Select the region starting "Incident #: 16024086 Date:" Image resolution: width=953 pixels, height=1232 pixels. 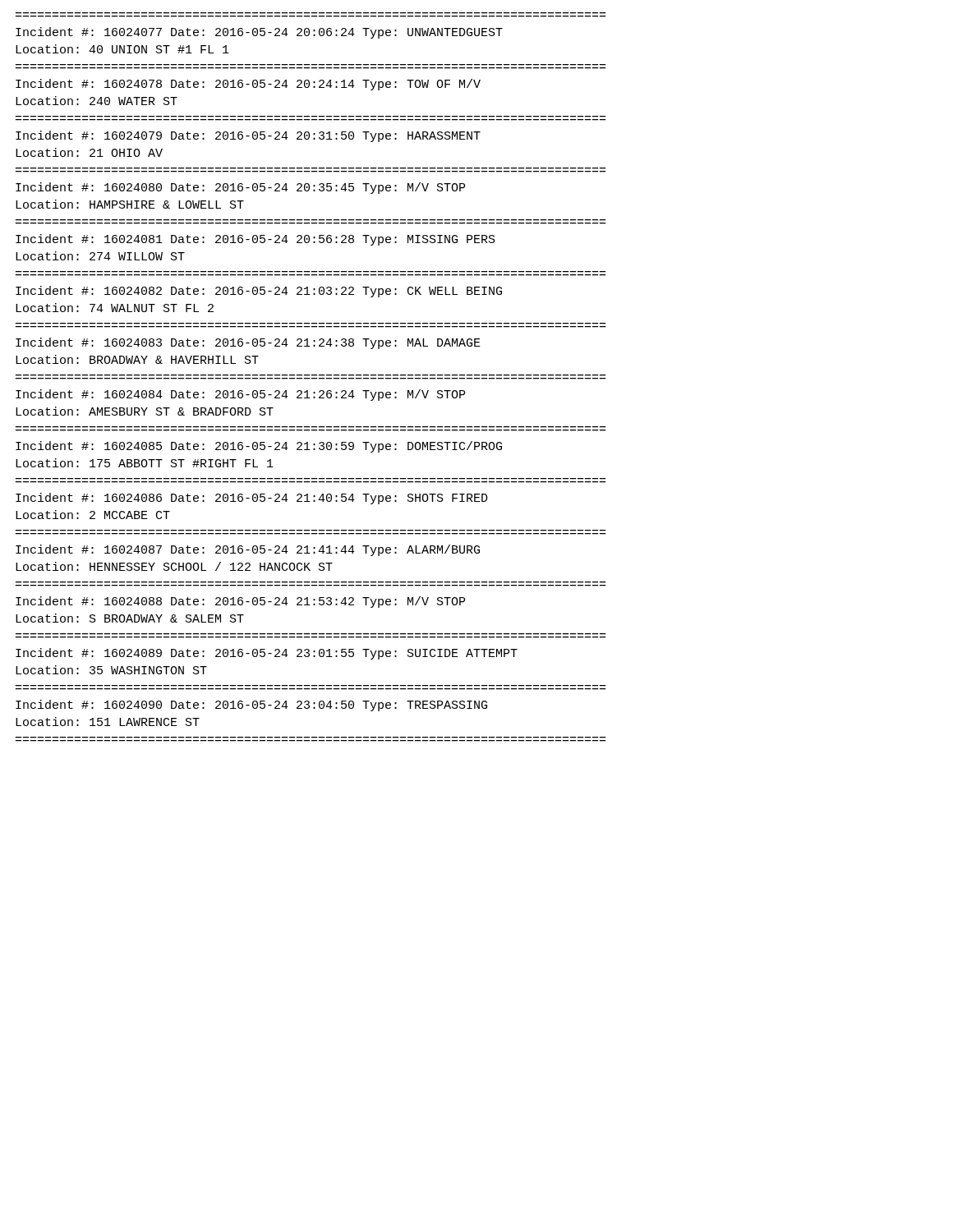pos(252,499)
